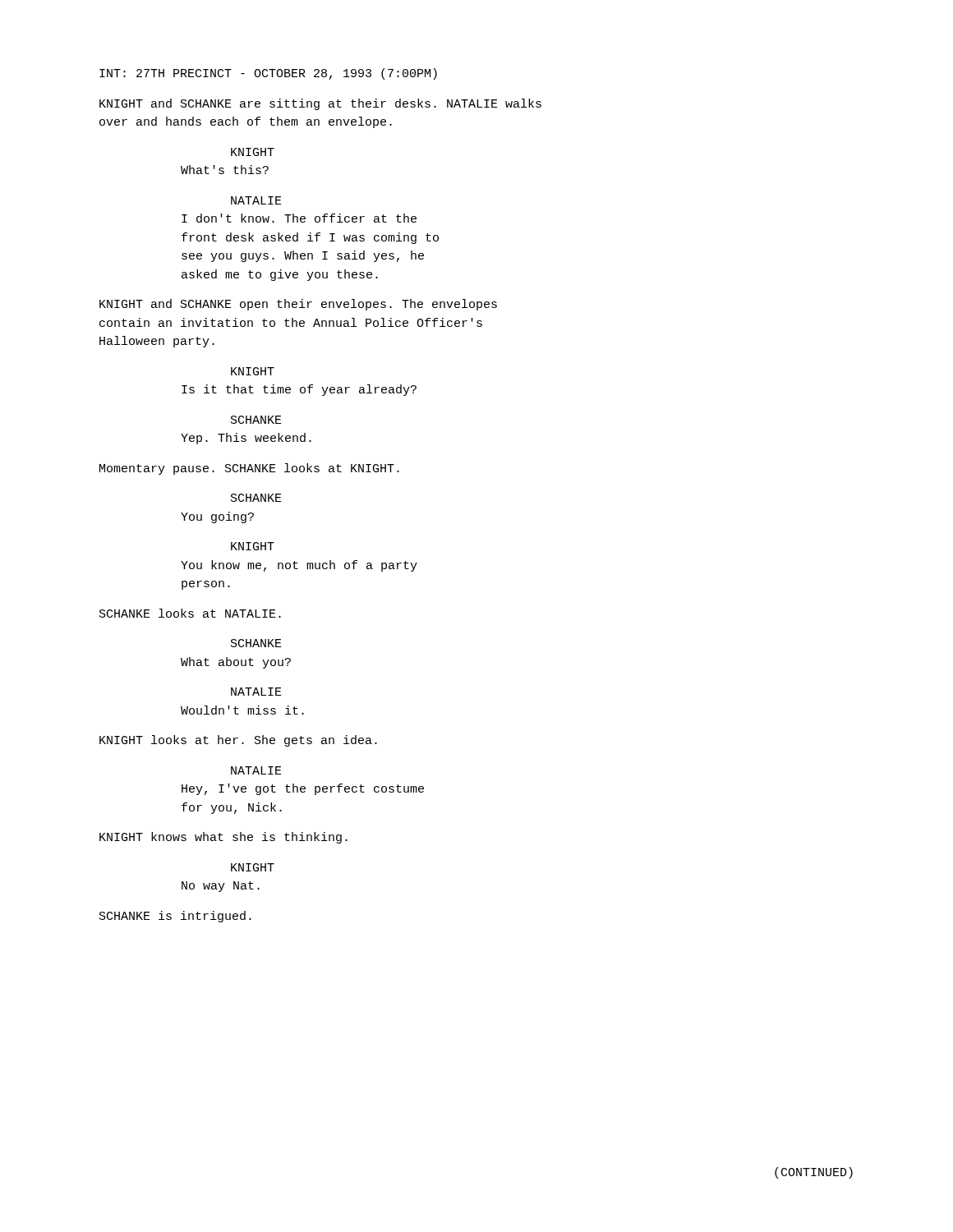Click where it says "You going?"
The image size is (953, 1232).
coord(218,517)
